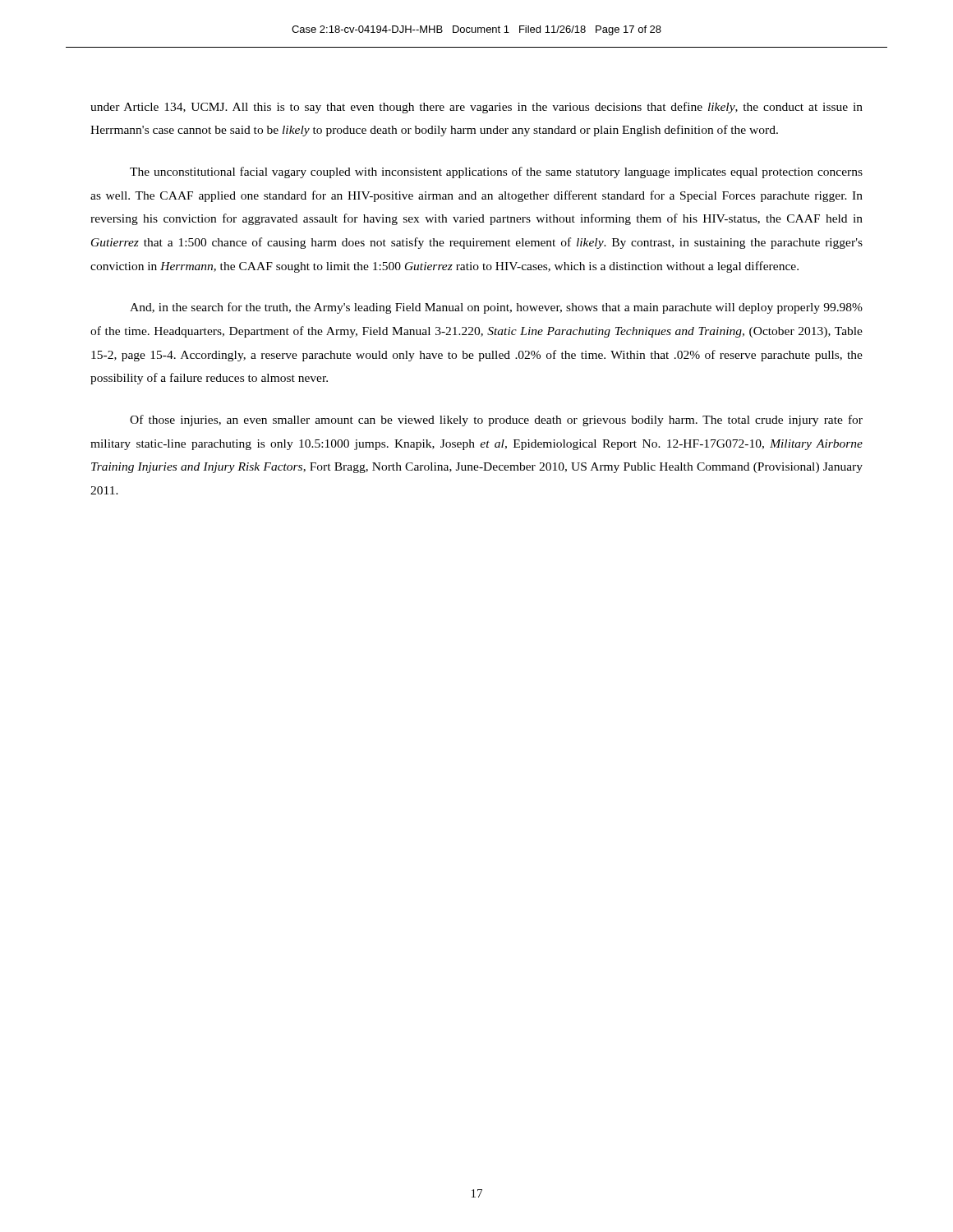Click on the block starting "under Article 134,"

coord(476,118)
